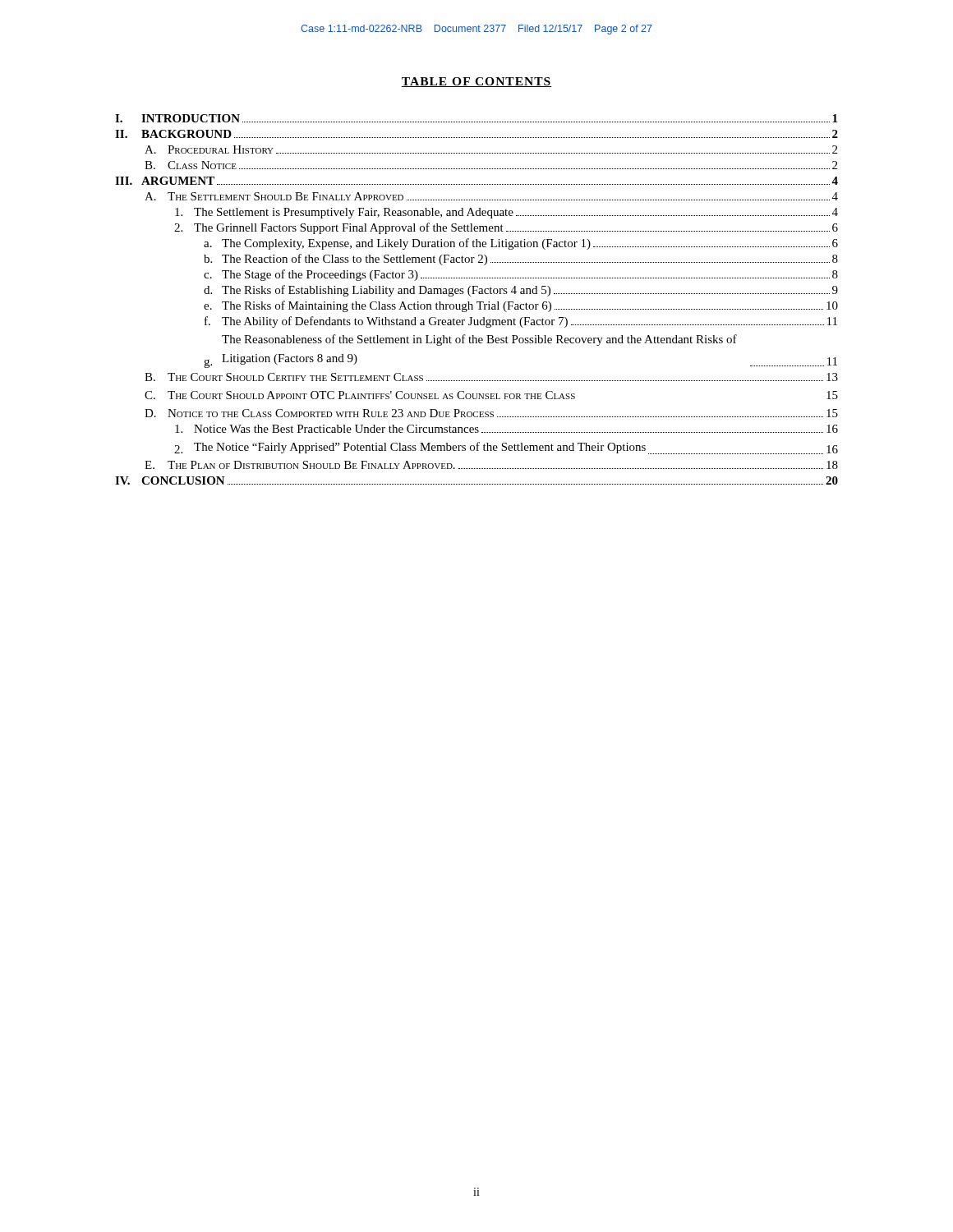Click on the text starting "2. The Grinnell"
The image size is (953, 1232).
506,228
